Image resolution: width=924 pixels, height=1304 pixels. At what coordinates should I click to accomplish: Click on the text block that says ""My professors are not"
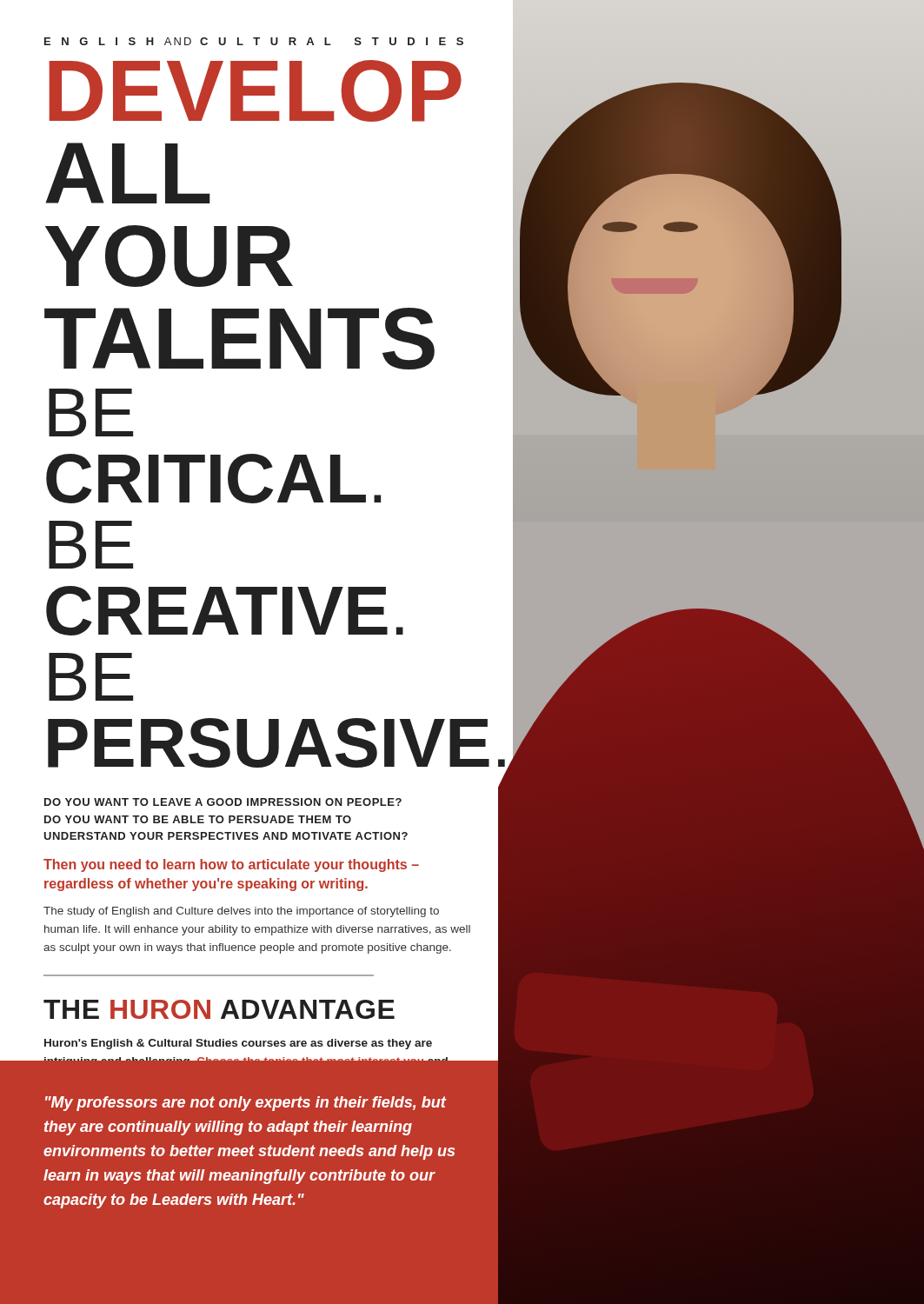tap(249, 1151)
